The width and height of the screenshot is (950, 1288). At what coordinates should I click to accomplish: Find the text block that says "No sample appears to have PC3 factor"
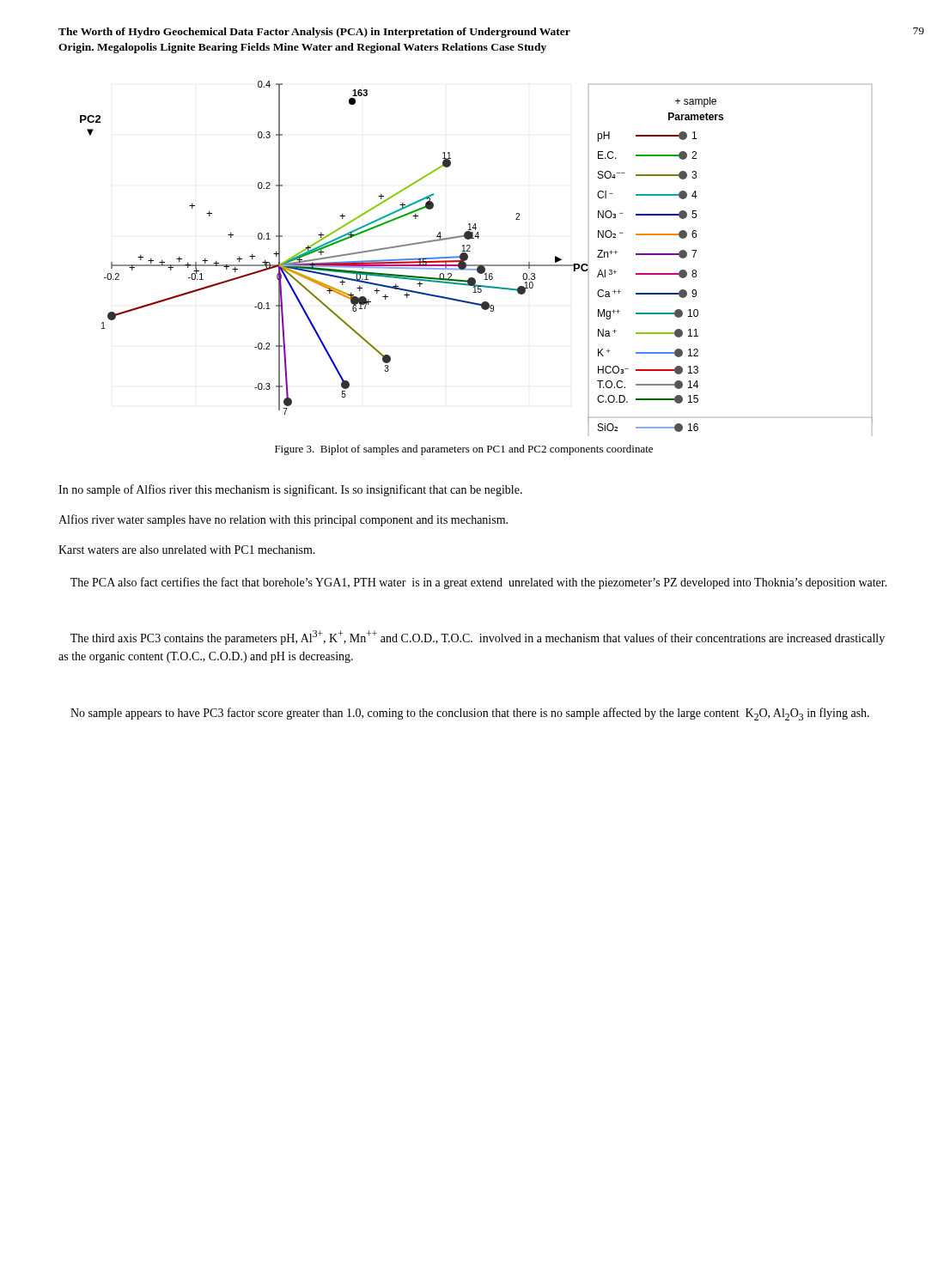click(464, 715)
